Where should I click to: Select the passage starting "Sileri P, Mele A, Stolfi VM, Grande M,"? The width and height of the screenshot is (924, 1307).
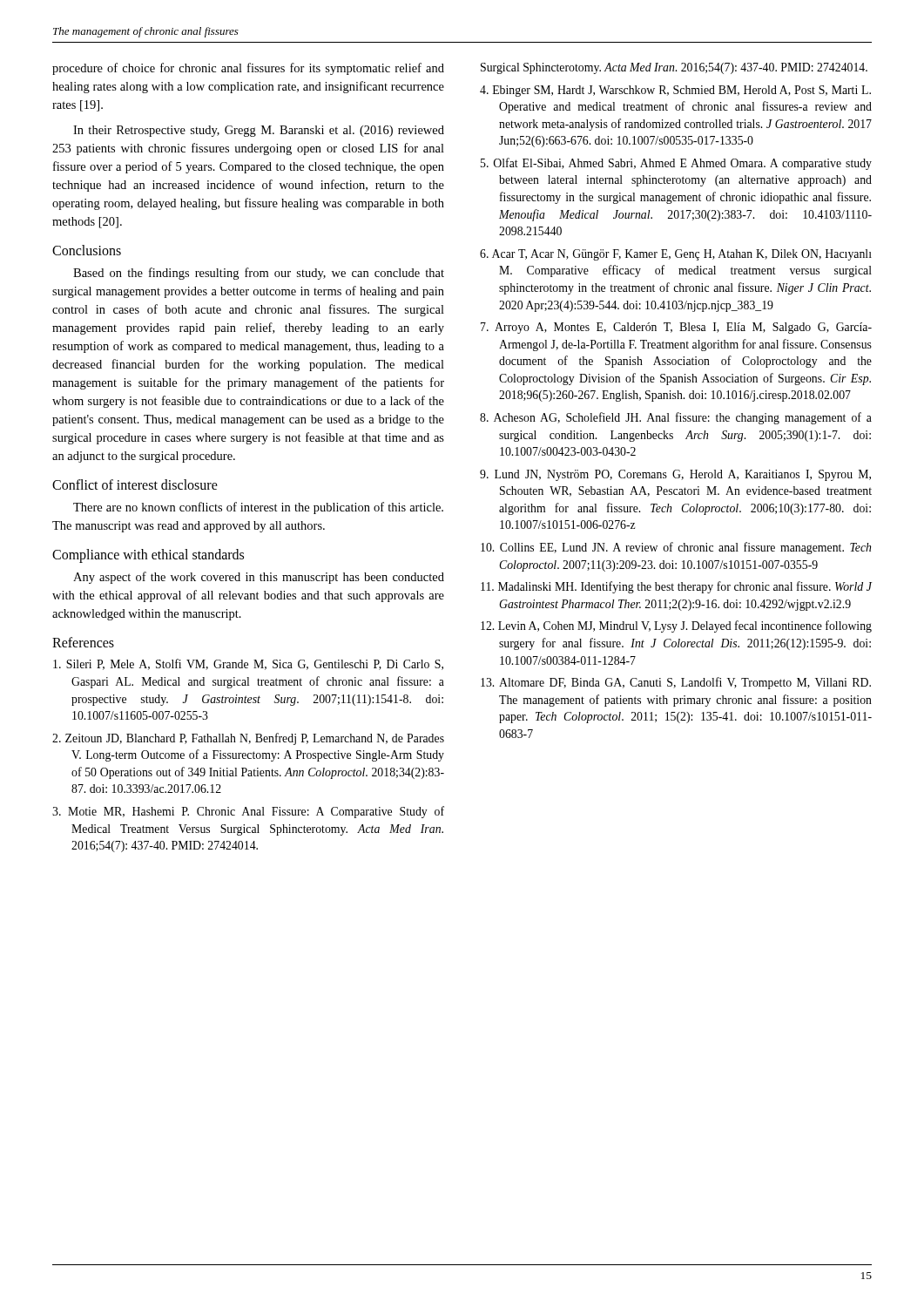click(248, 691)
